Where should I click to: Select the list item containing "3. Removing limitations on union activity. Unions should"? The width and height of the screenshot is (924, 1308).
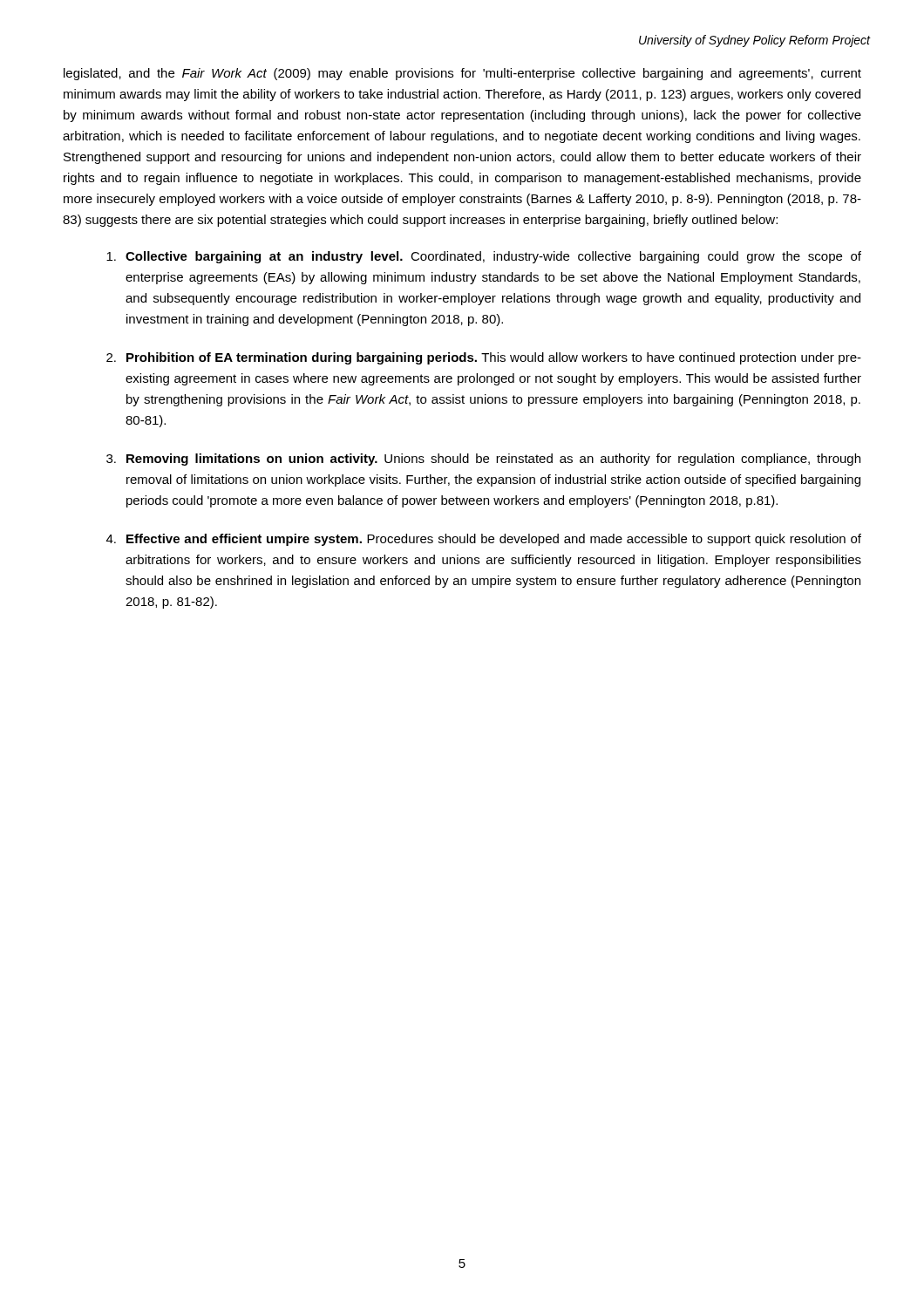click(x=475, y=480)
